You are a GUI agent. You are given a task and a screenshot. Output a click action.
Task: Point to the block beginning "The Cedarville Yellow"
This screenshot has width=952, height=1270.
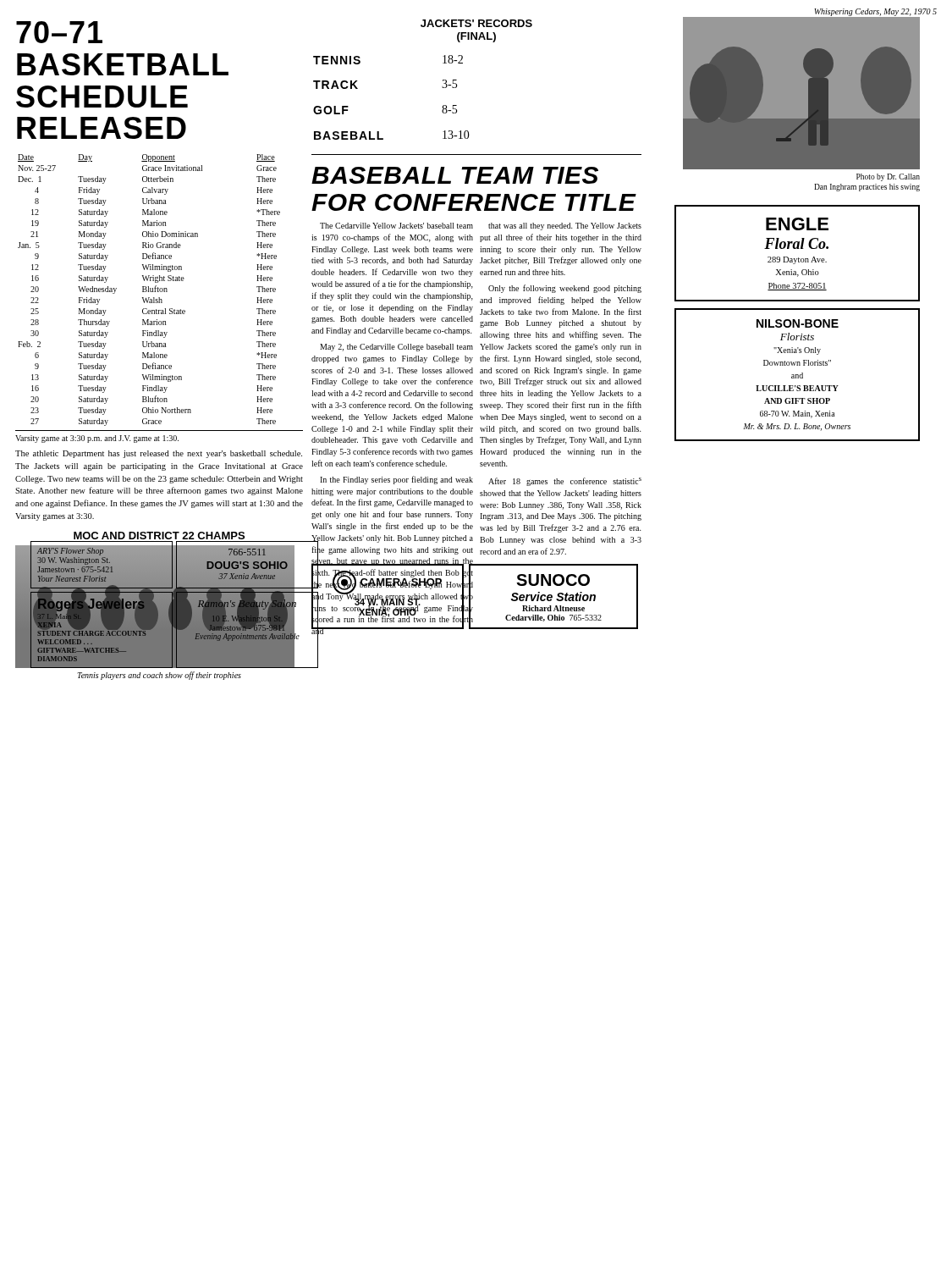click(x=392, y=429)
